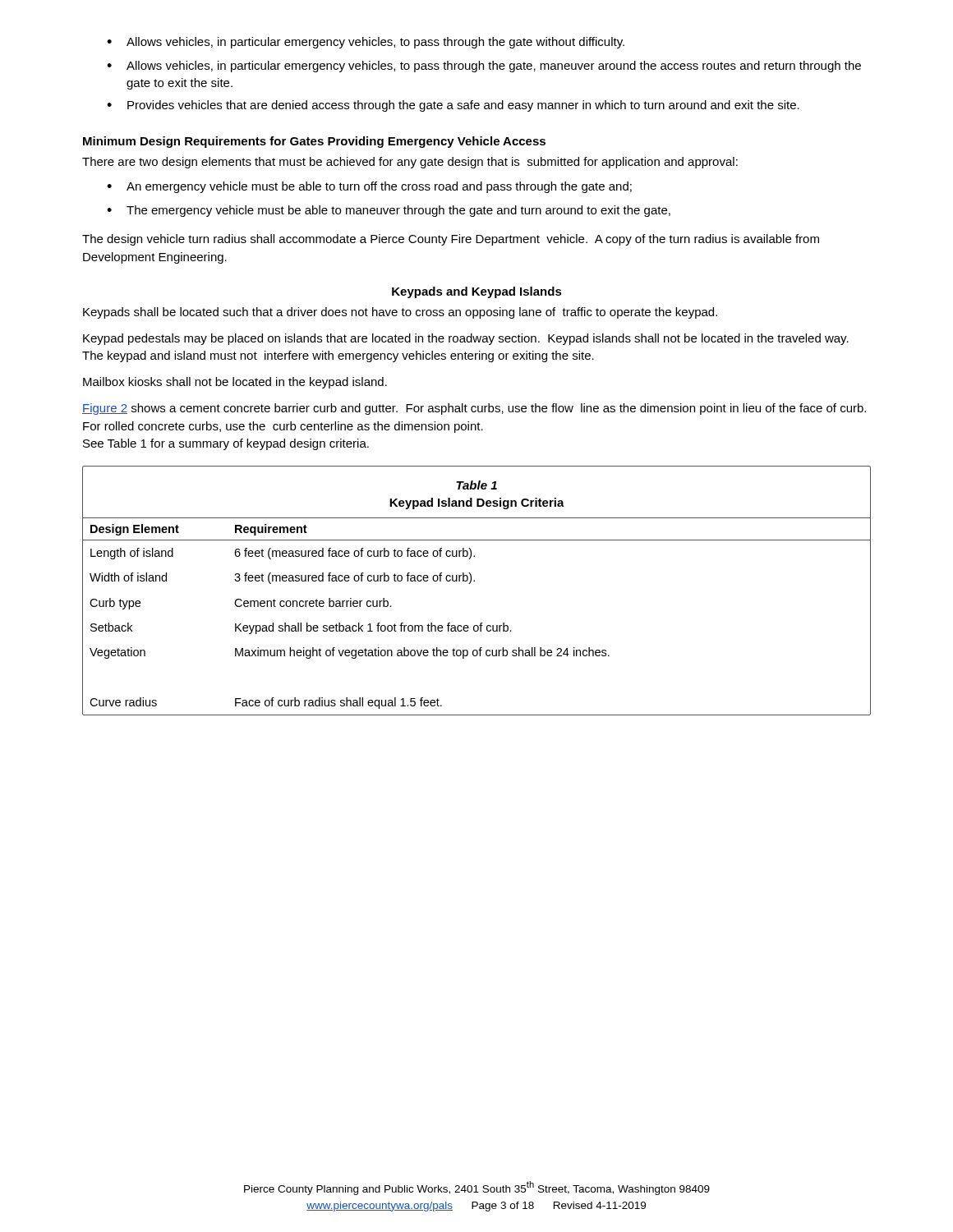
Task: Locate the block of text that opens with "Figure 2 shows a cement"
Action: coord(476,425)
